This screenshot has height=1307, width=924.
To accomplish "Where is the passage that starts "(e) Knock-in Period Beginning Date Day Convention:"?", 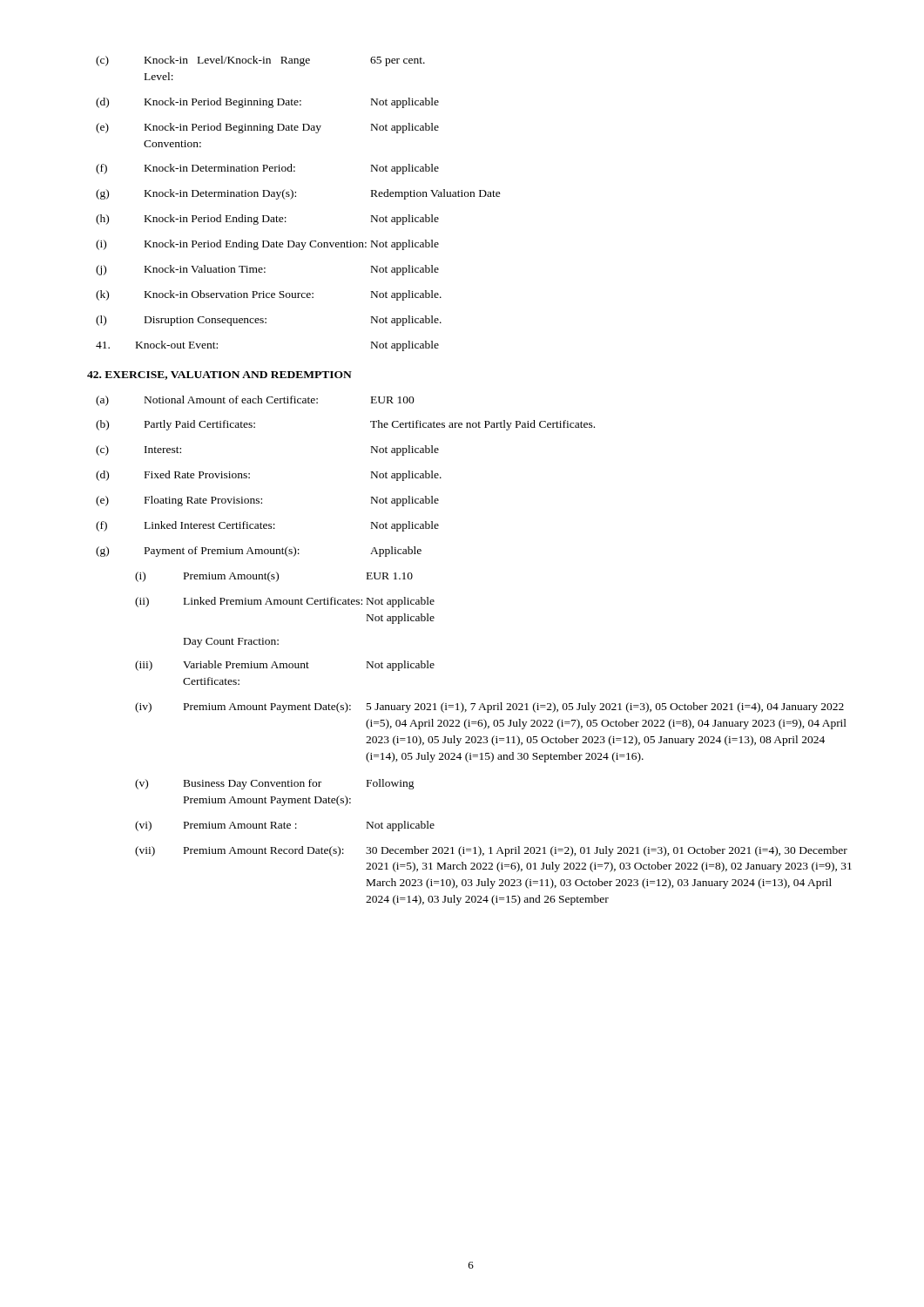I will [267, 128].
